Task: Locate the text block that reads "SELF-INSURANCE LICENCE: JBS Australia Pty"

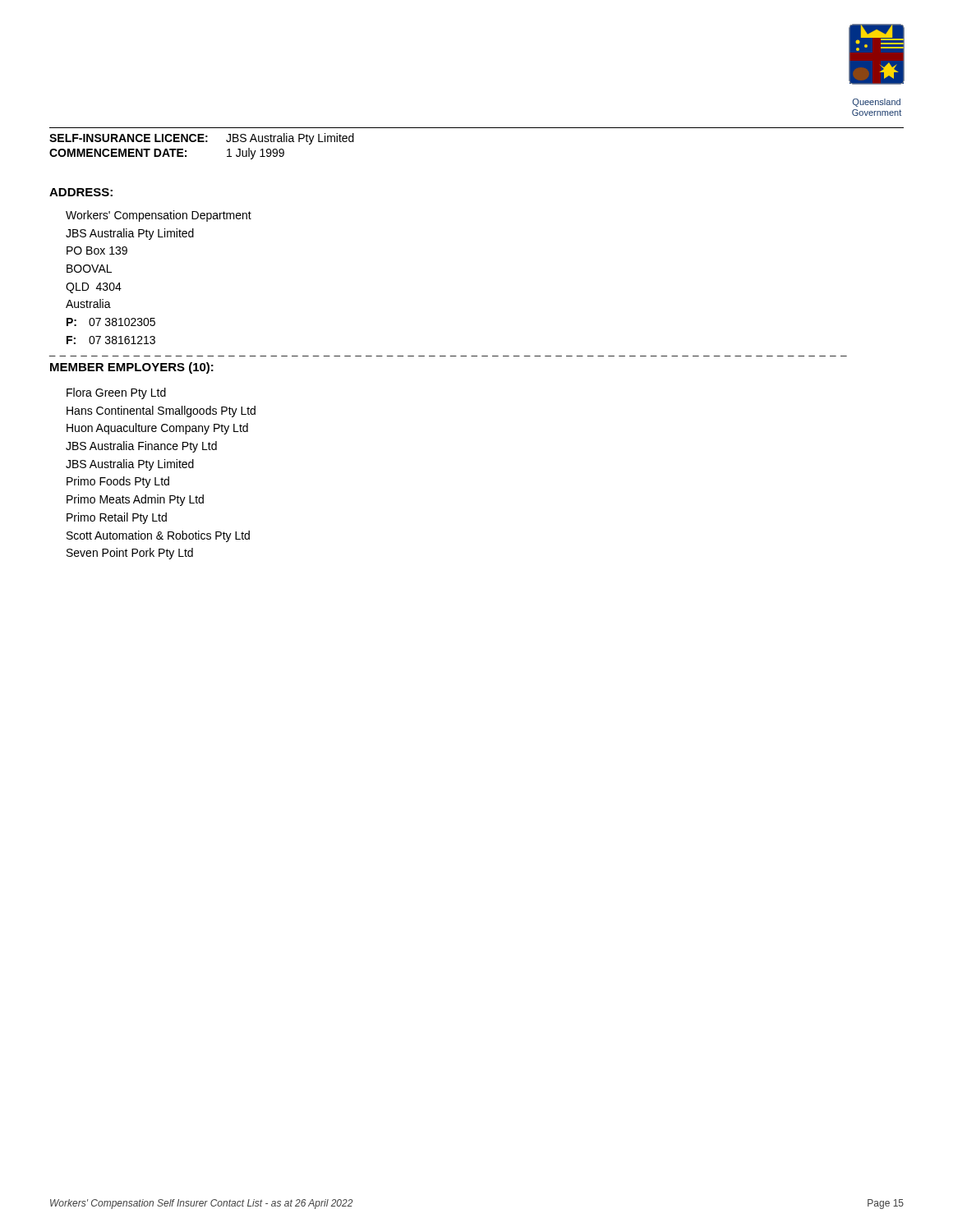Action: 202,145
